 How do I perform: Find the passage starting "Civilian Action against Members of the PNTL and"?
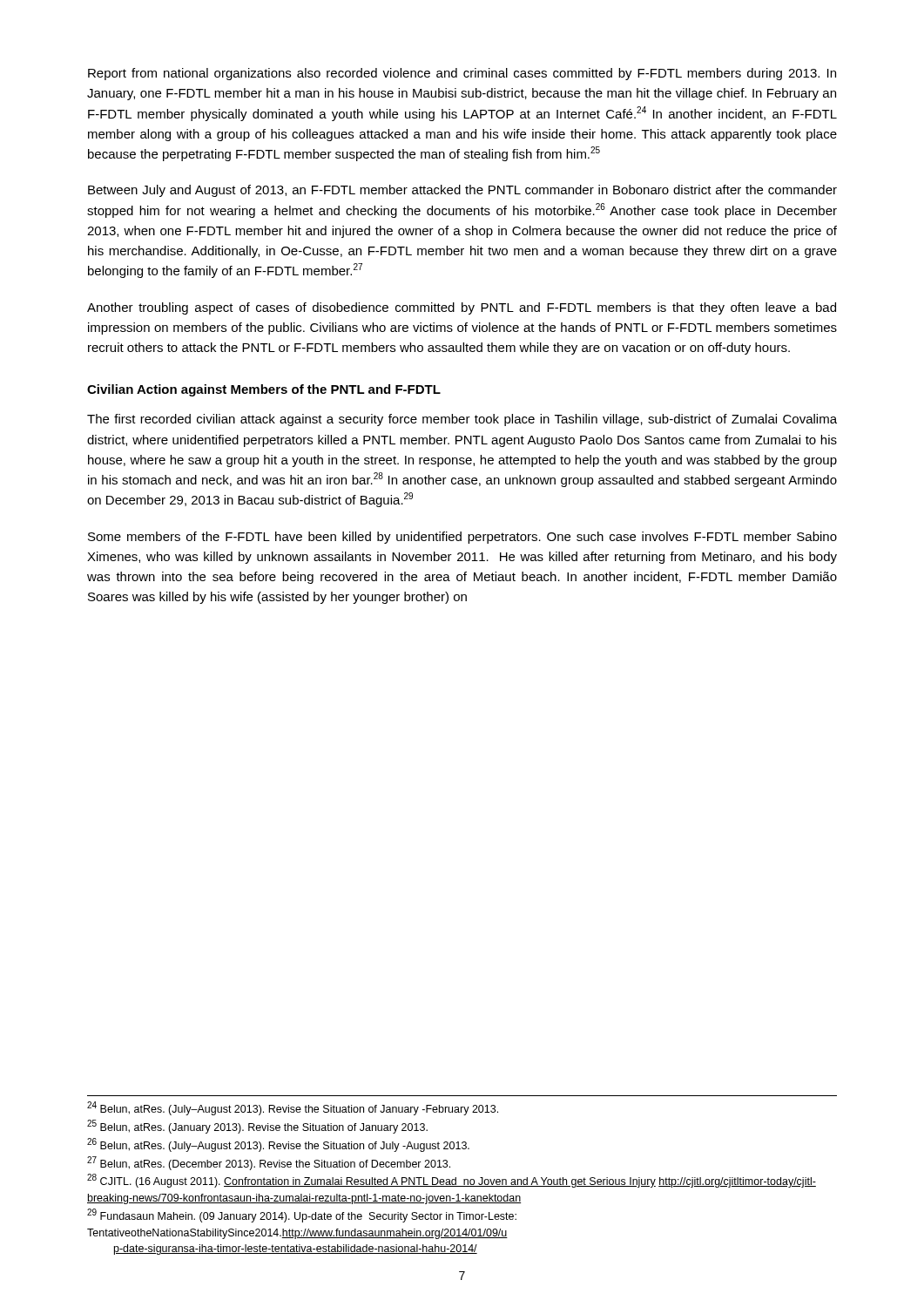coord(264,389)
